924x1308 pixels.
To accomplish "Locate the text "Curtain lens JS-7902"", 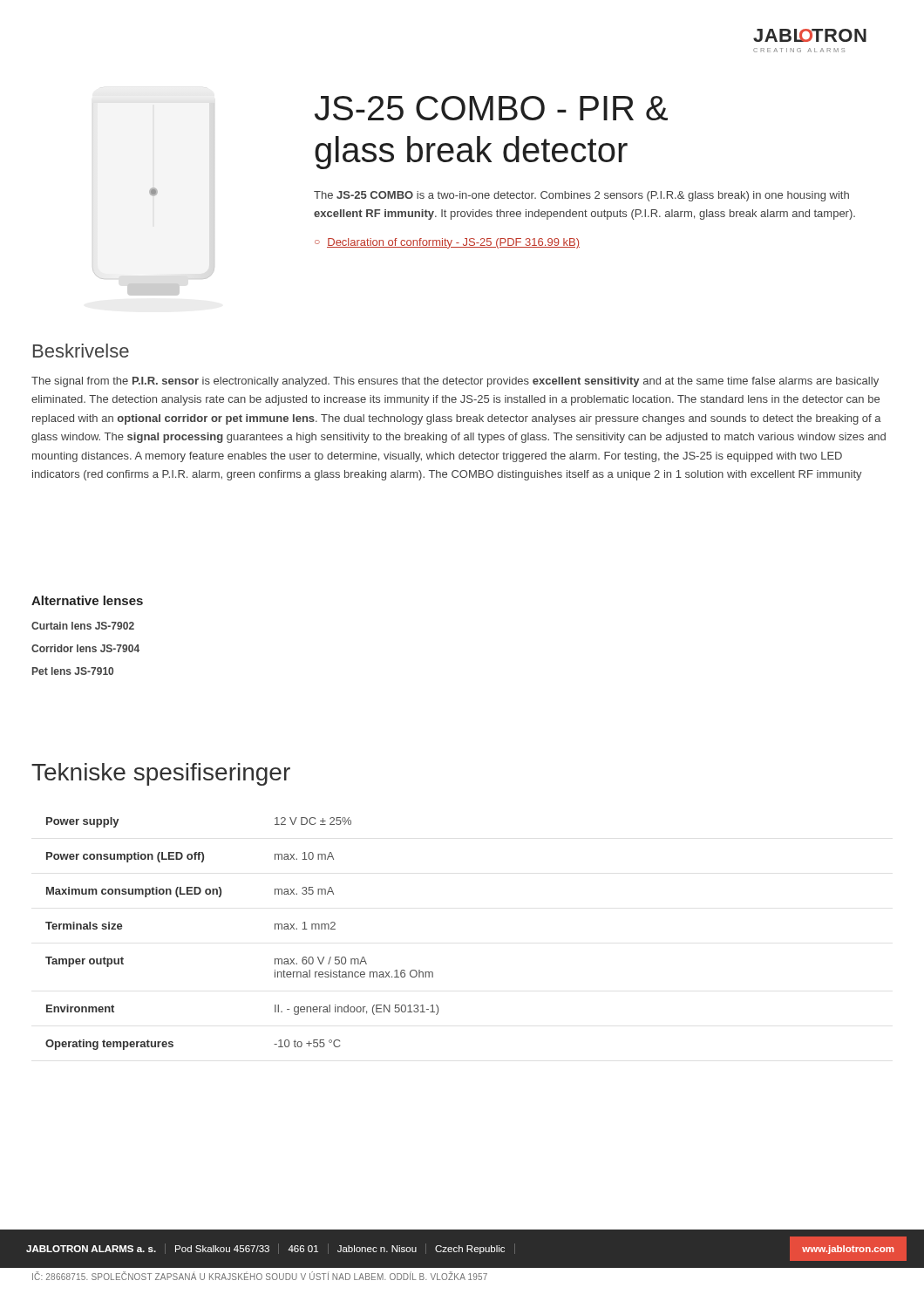I will (x=83, y=626).
